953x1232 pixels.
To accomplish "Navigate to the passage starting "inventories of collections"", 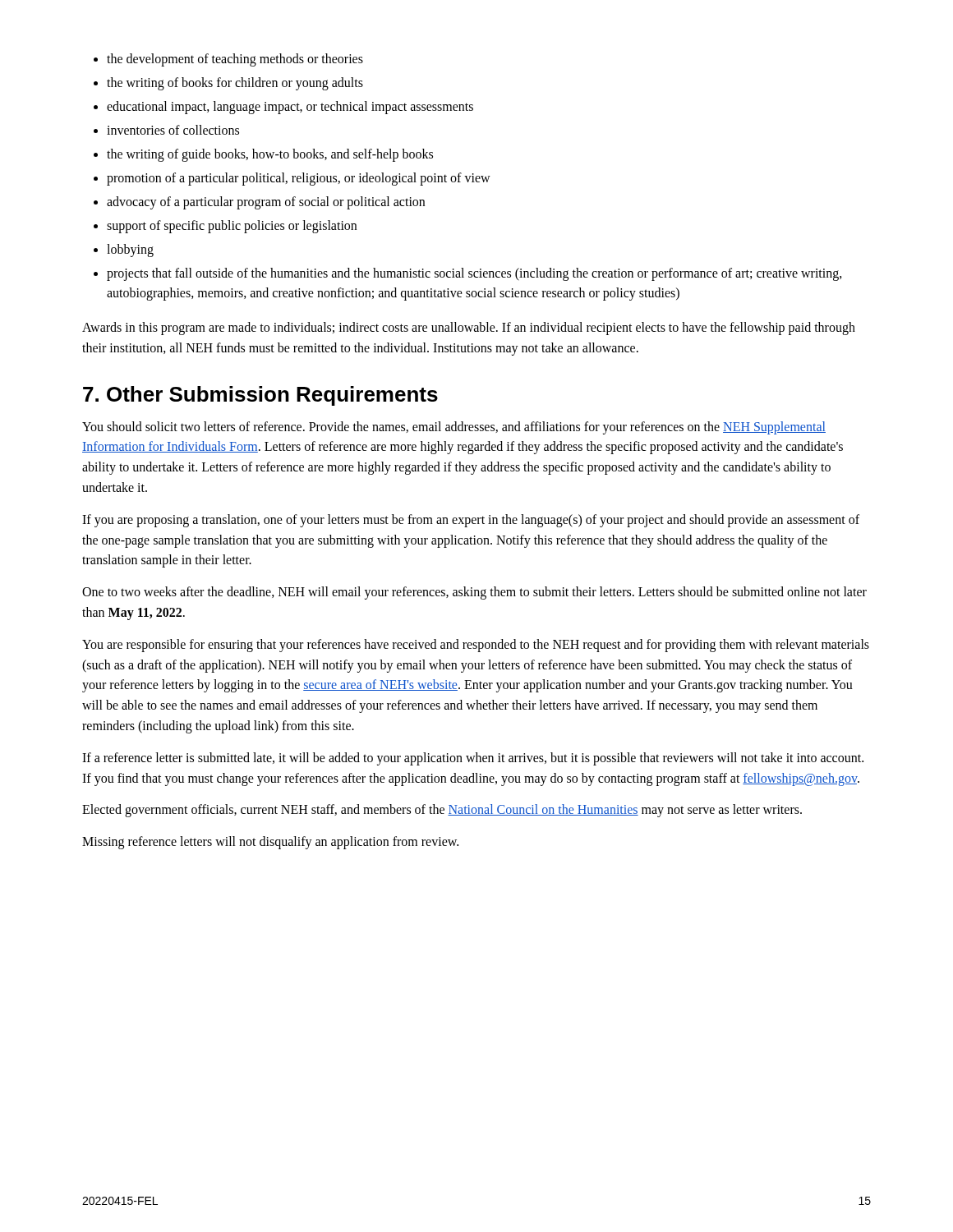I will (173, 130).
